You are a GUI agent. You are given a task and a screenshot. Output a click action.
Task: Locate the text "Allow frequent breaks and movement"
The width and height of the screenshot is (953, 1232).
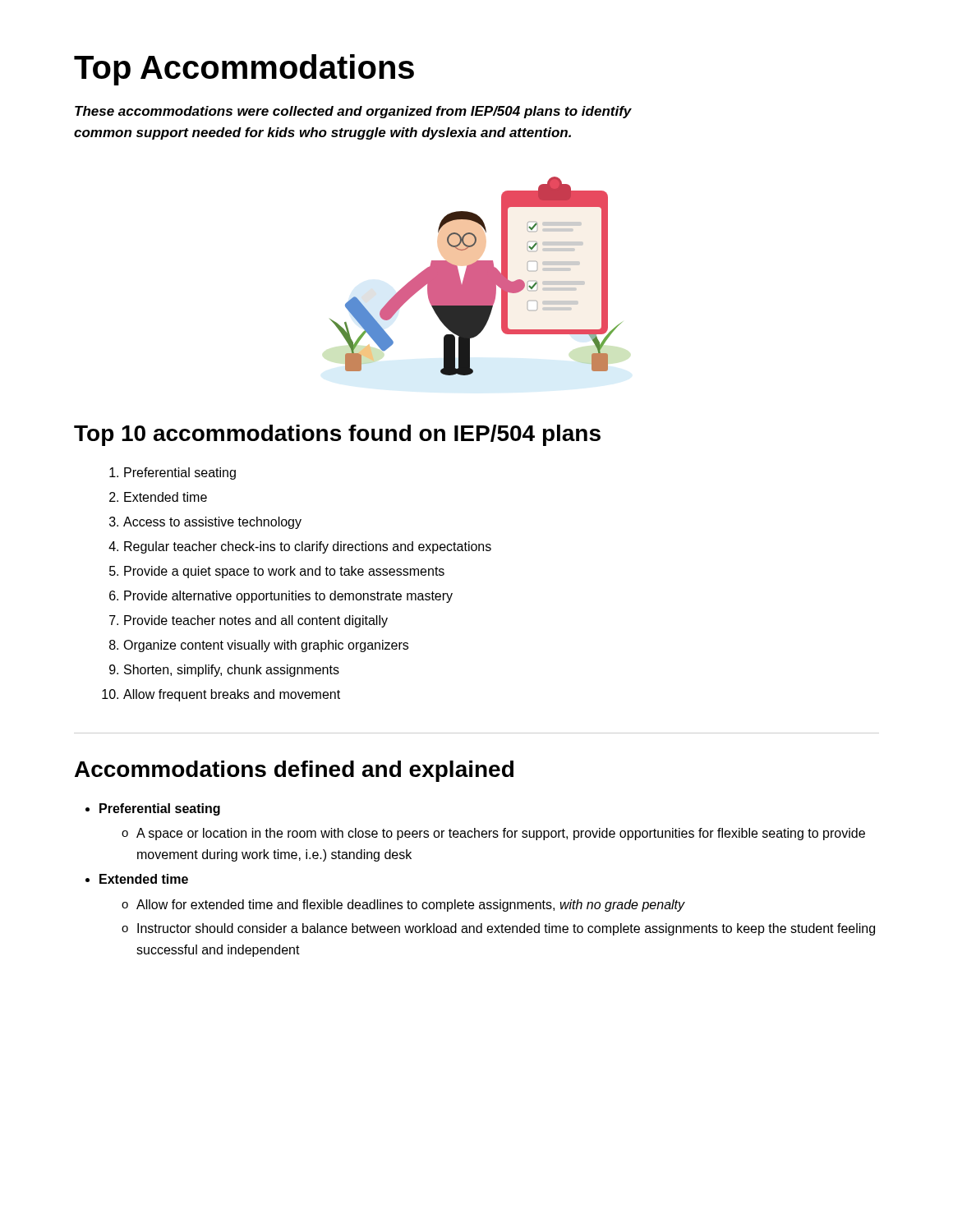[x=232, y=695]
